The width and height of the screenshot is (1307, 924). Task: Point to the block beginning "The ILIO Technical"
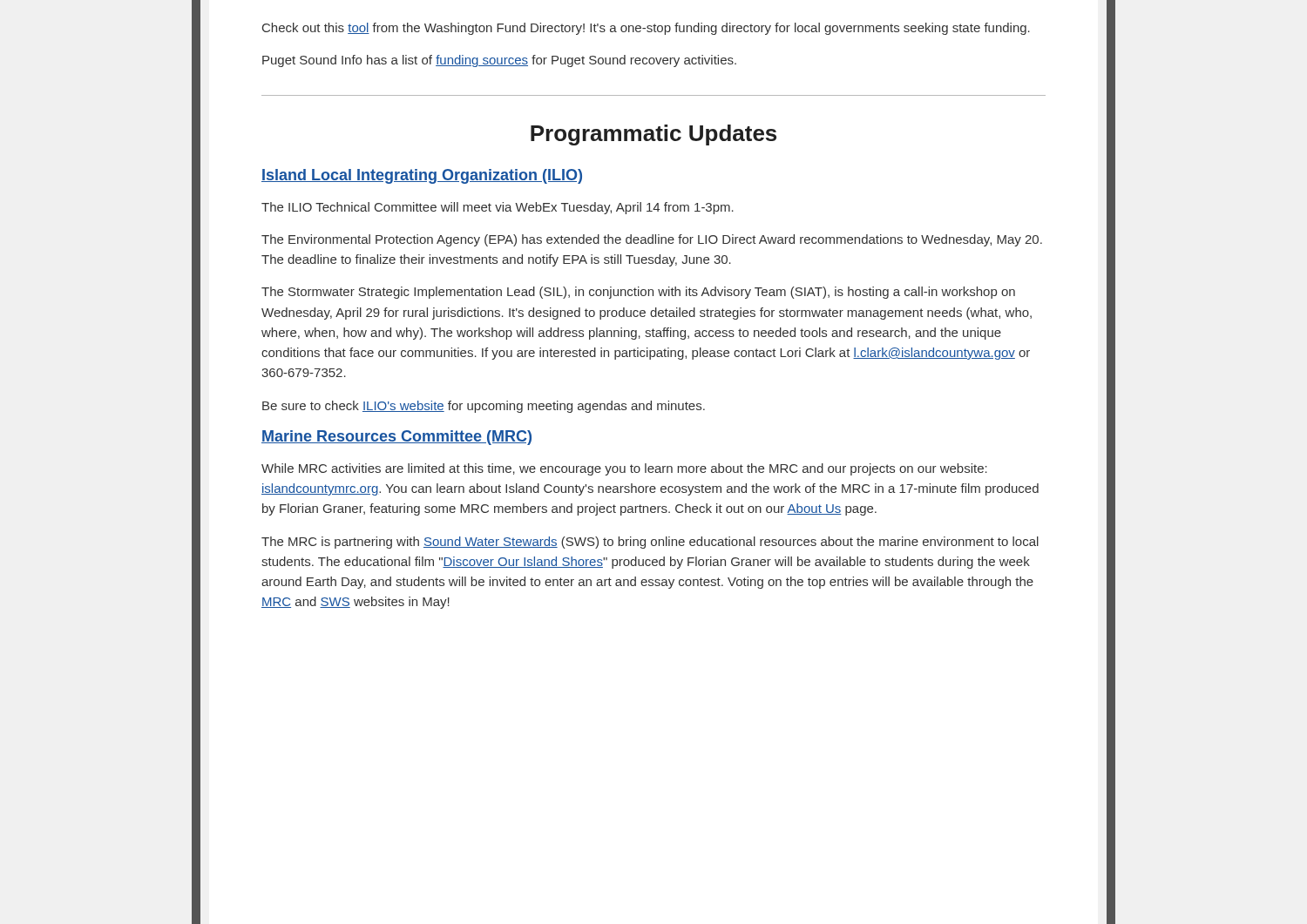coord(498,206)
